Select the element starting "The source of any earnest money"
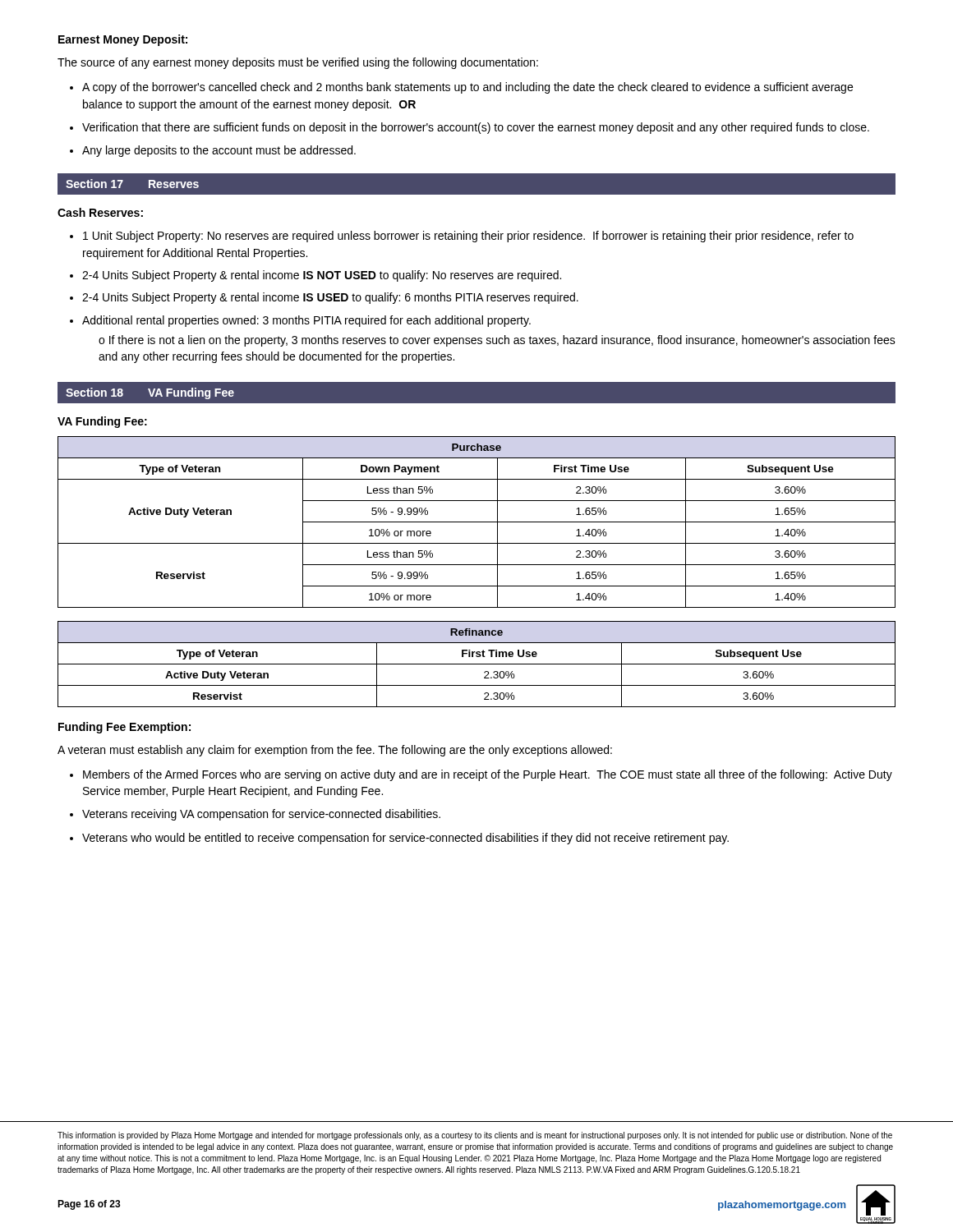This screenshot has height=1232, width=953. (298, 62)
